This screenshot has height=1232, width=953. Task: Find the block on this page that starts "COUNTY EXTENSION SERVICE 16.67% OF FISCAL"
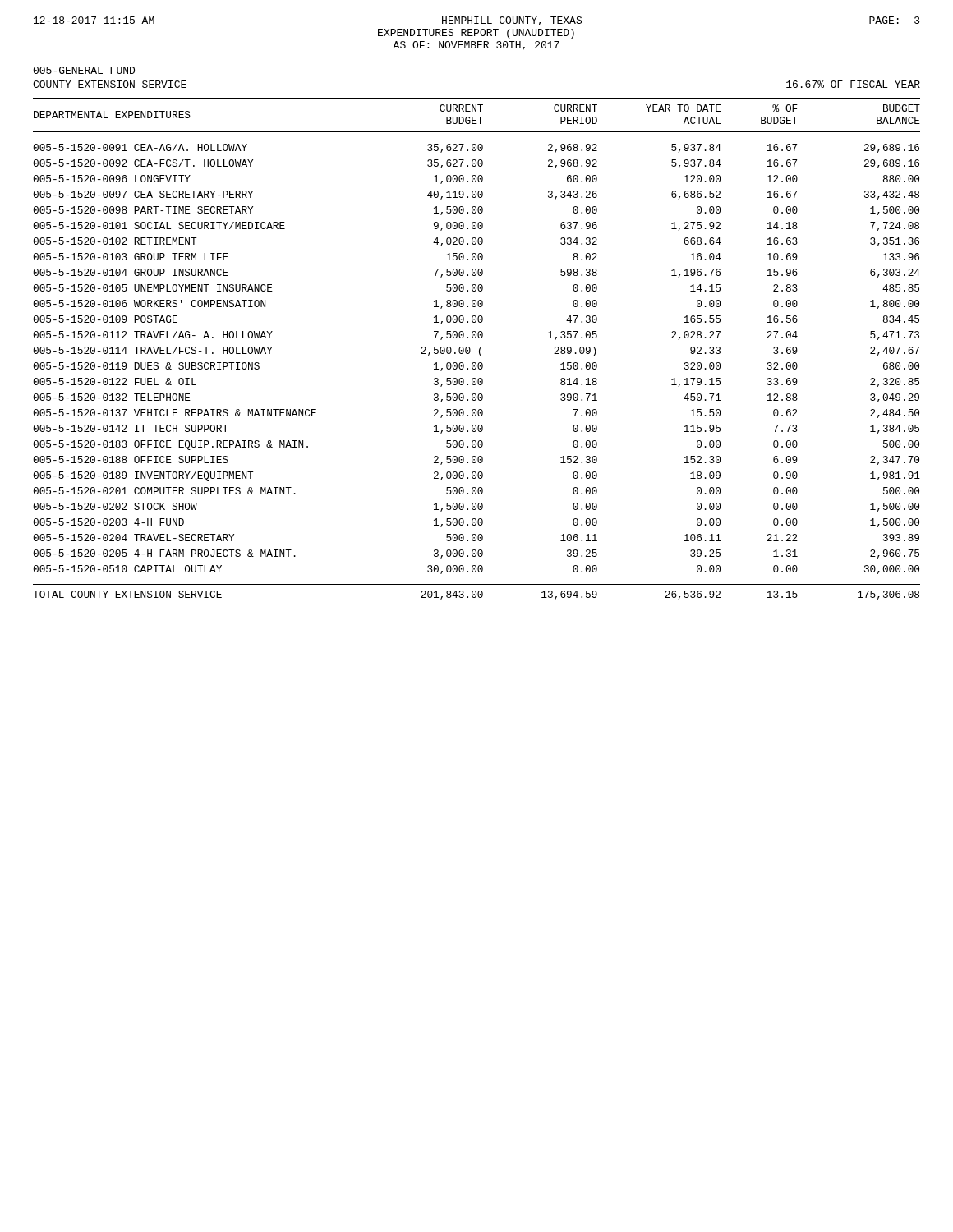coord(106,84)
